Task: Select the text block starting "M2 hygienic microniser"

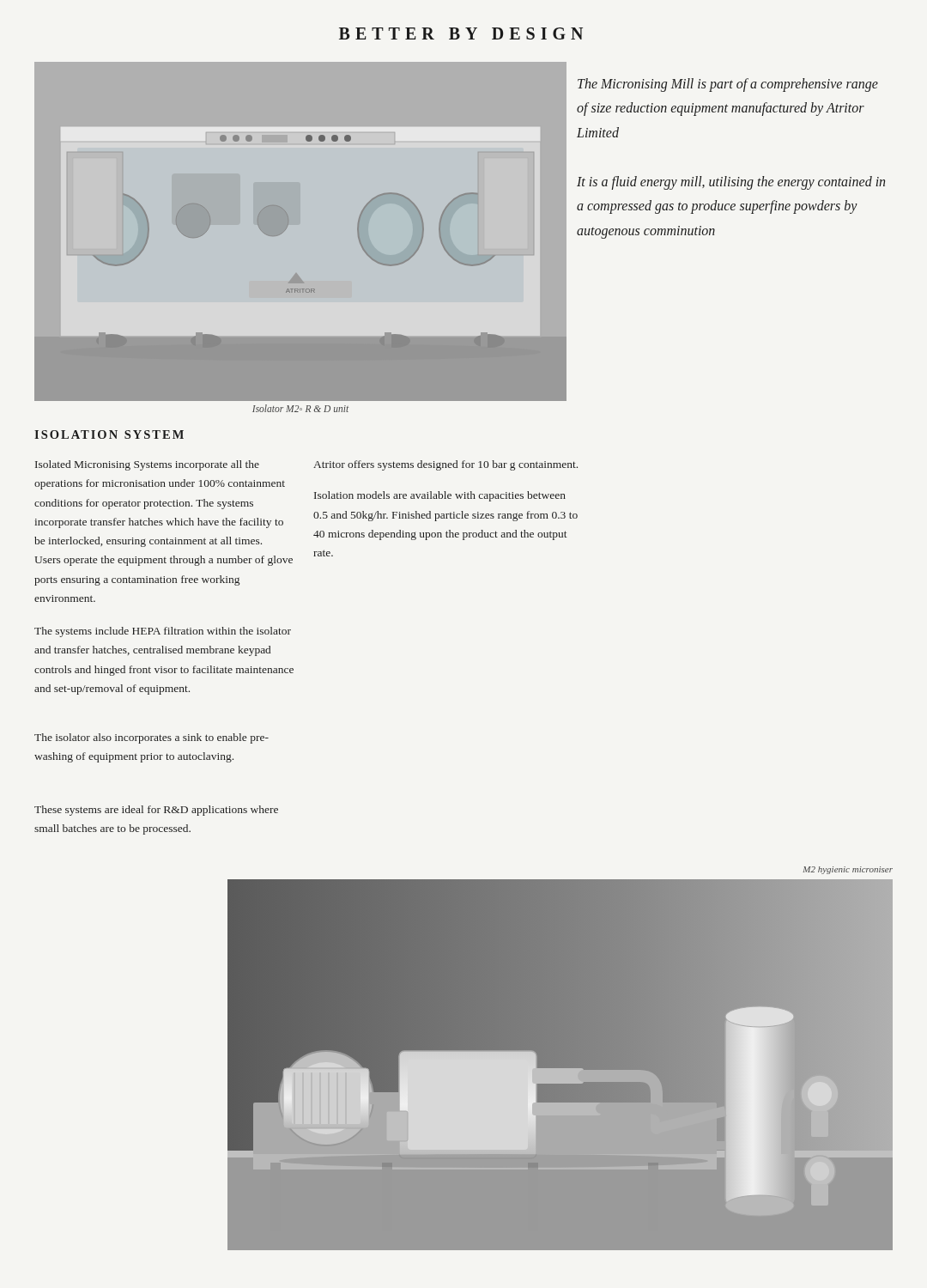Action: pyautogui.click(x=848, y=869)
